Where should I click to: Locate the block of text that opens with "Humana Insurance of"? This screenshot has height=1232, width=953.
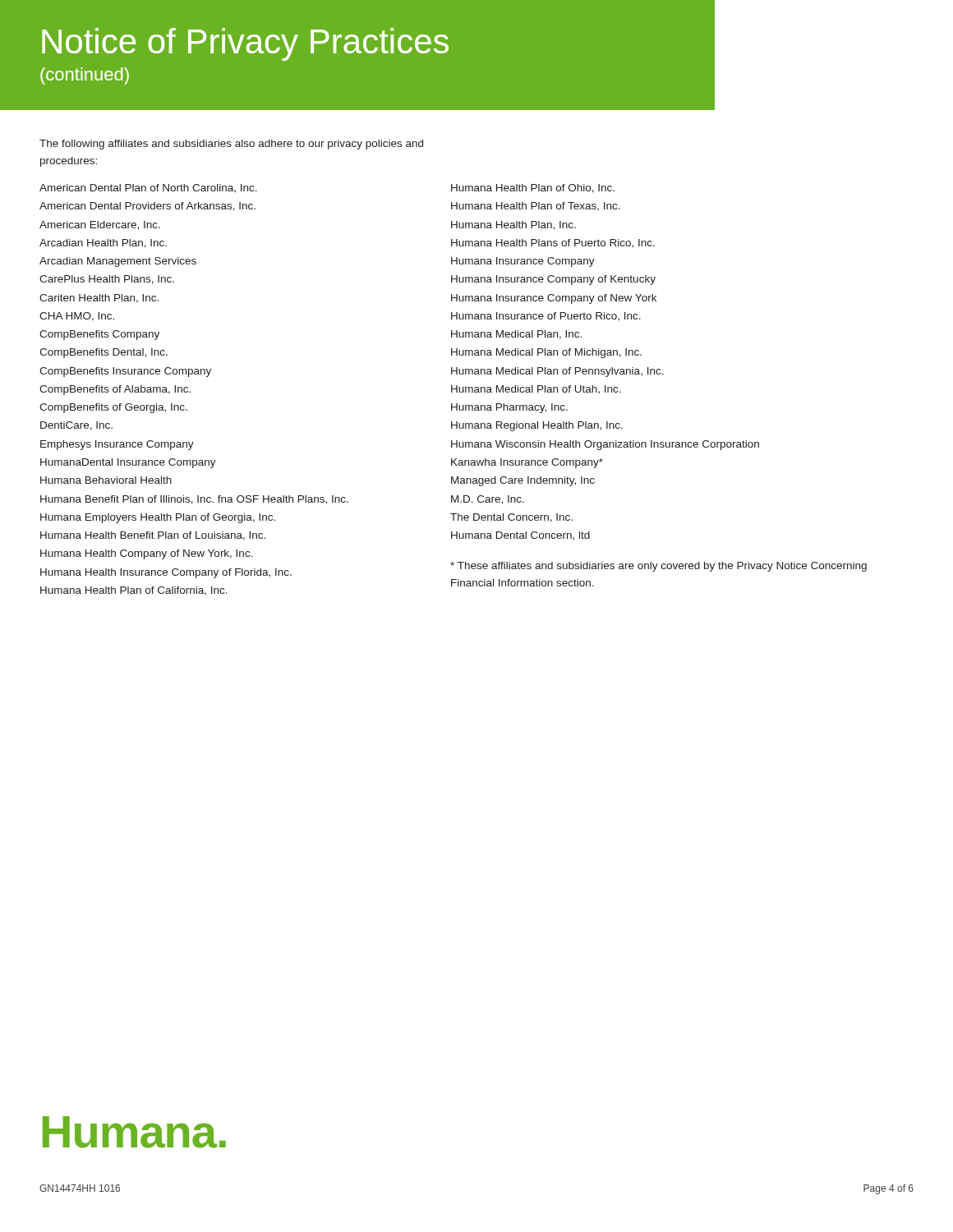coord(546,316)
